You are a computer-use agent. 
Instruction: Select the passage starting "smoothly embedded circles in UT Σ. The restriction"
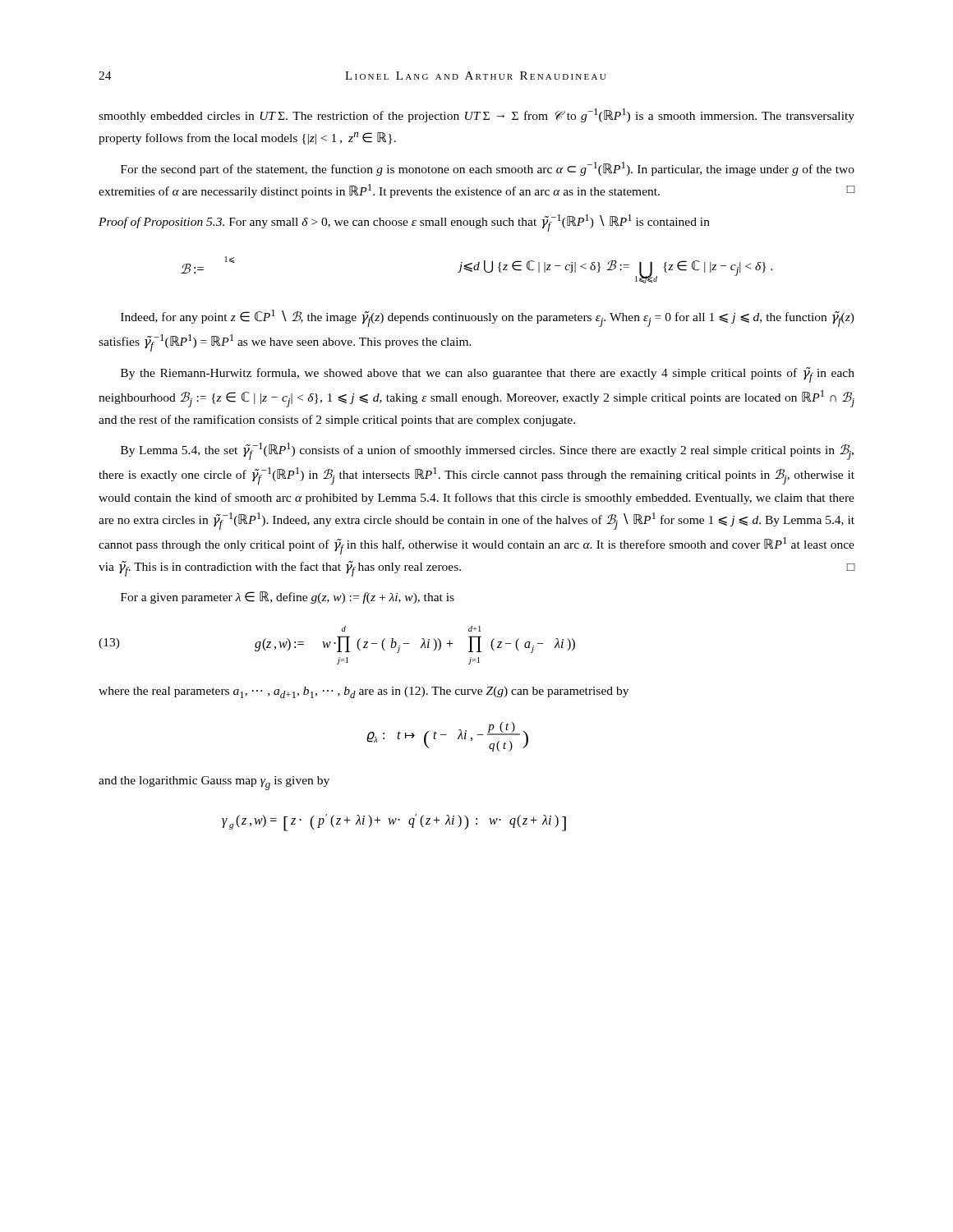point(476,125)
